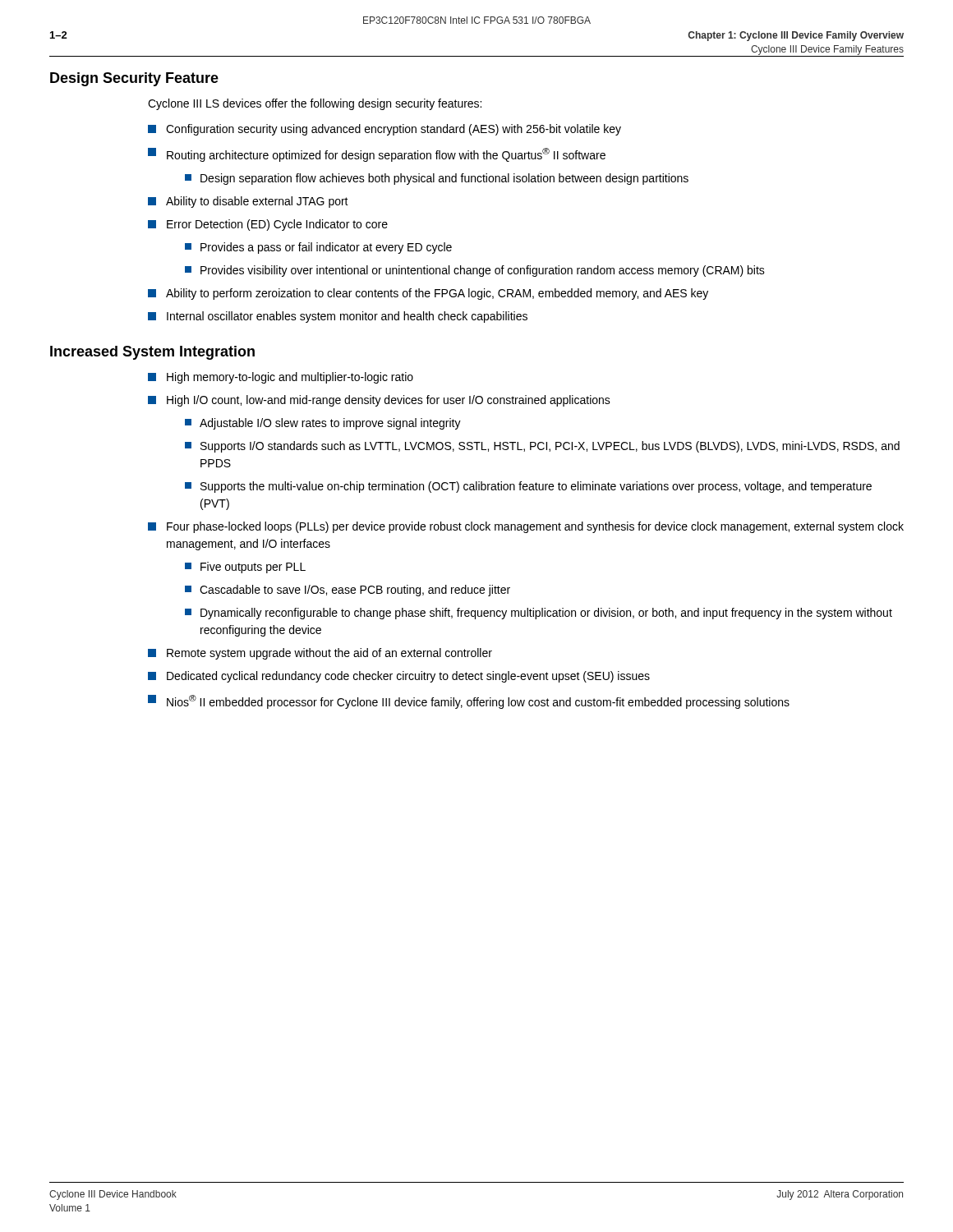Image resolution: width=953 pixels, height=1232 pixels.
Task: Click where it says "Design Security Feature"
Action: point(134,78)
